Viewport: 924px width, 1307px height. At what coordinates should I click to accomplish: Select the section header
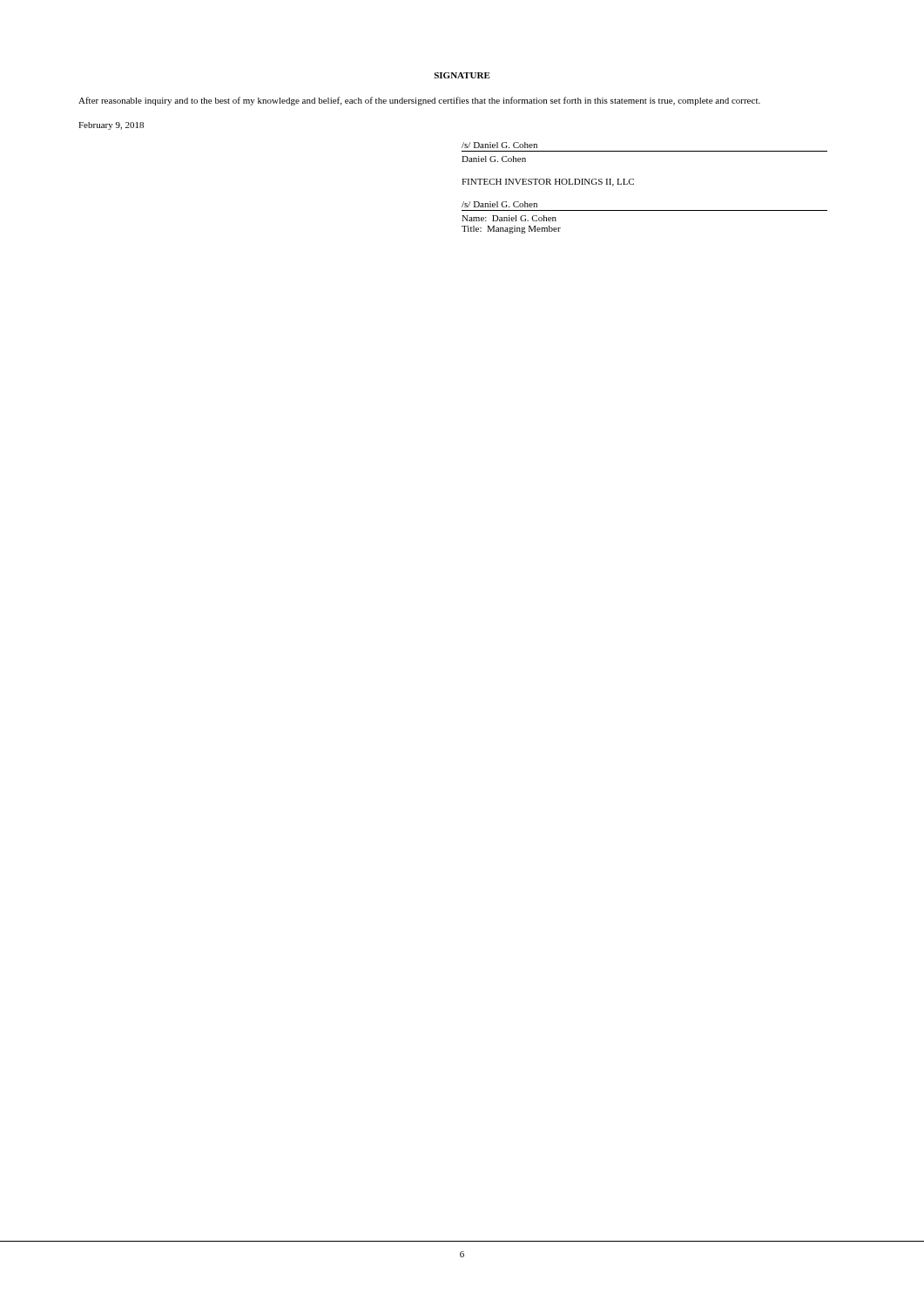pos(462,75)
